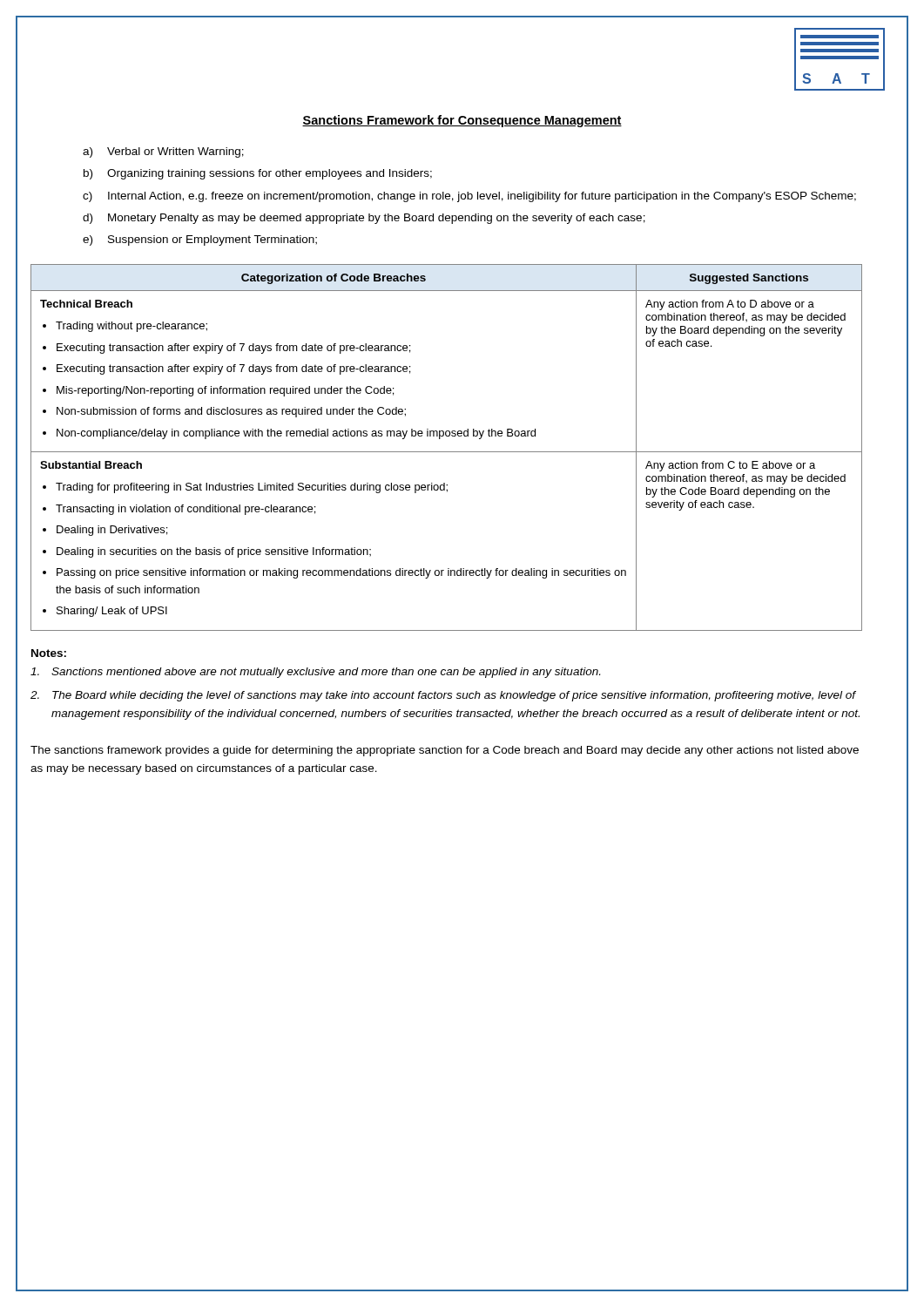Point to the text starting "Sanctions mentioned above are not mutually exclusive and"

(446, 672)
